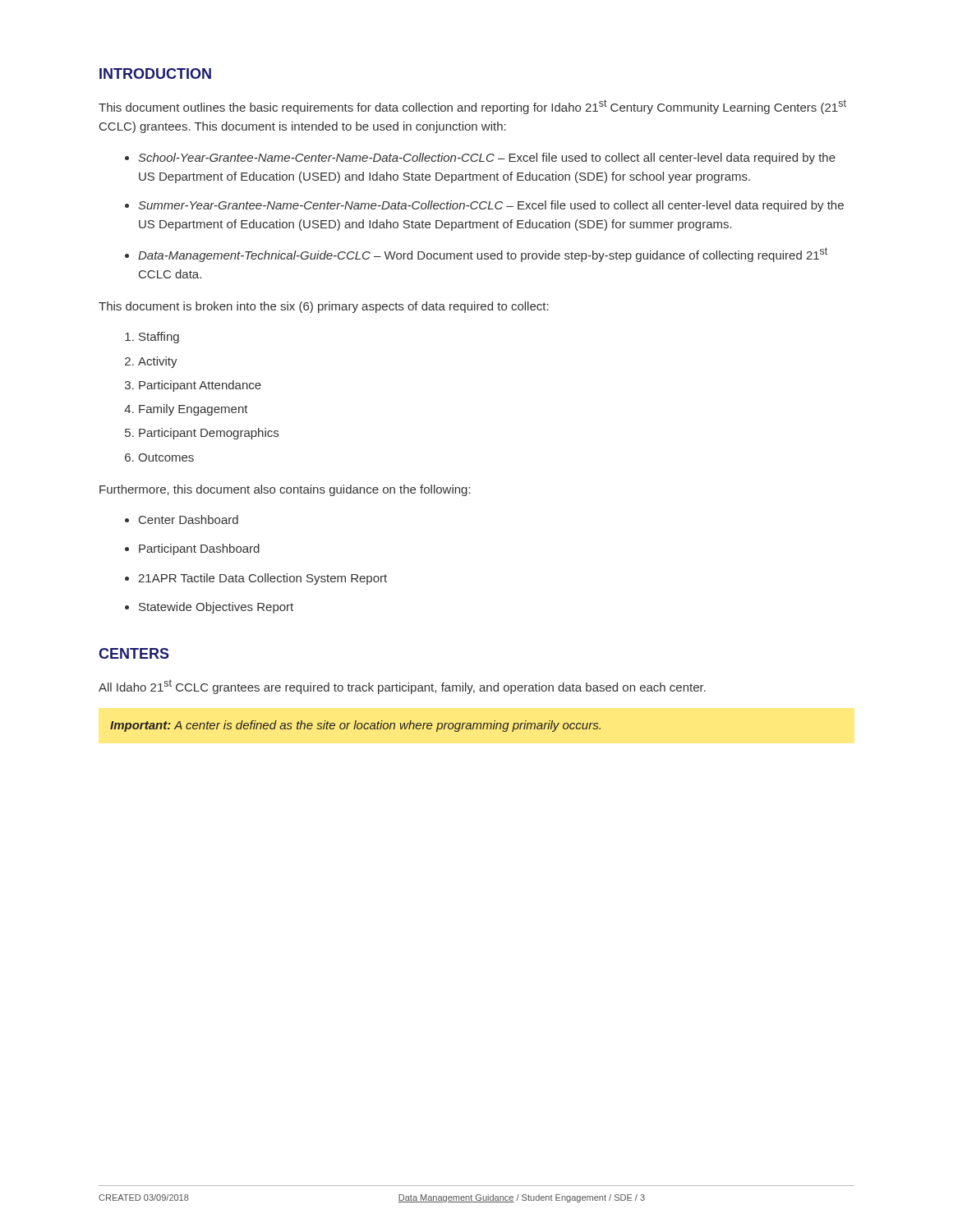Click where it says "Family Engagement"

point(193,409)
